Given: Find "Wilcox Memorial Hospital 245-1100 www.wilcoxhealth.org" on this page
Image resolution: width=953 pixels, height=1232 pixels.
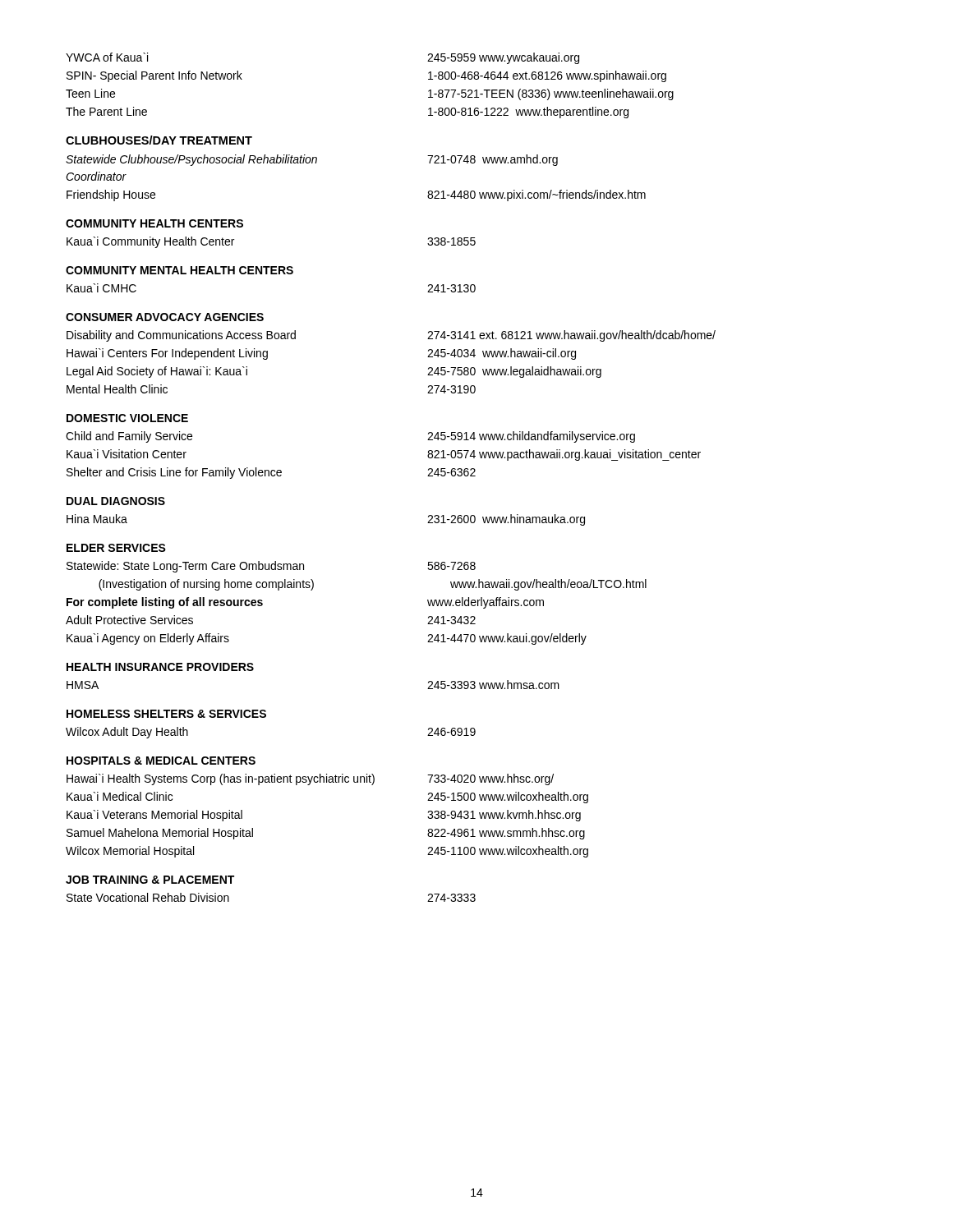Looking at the screenshot, I should (x=476, y=851).
